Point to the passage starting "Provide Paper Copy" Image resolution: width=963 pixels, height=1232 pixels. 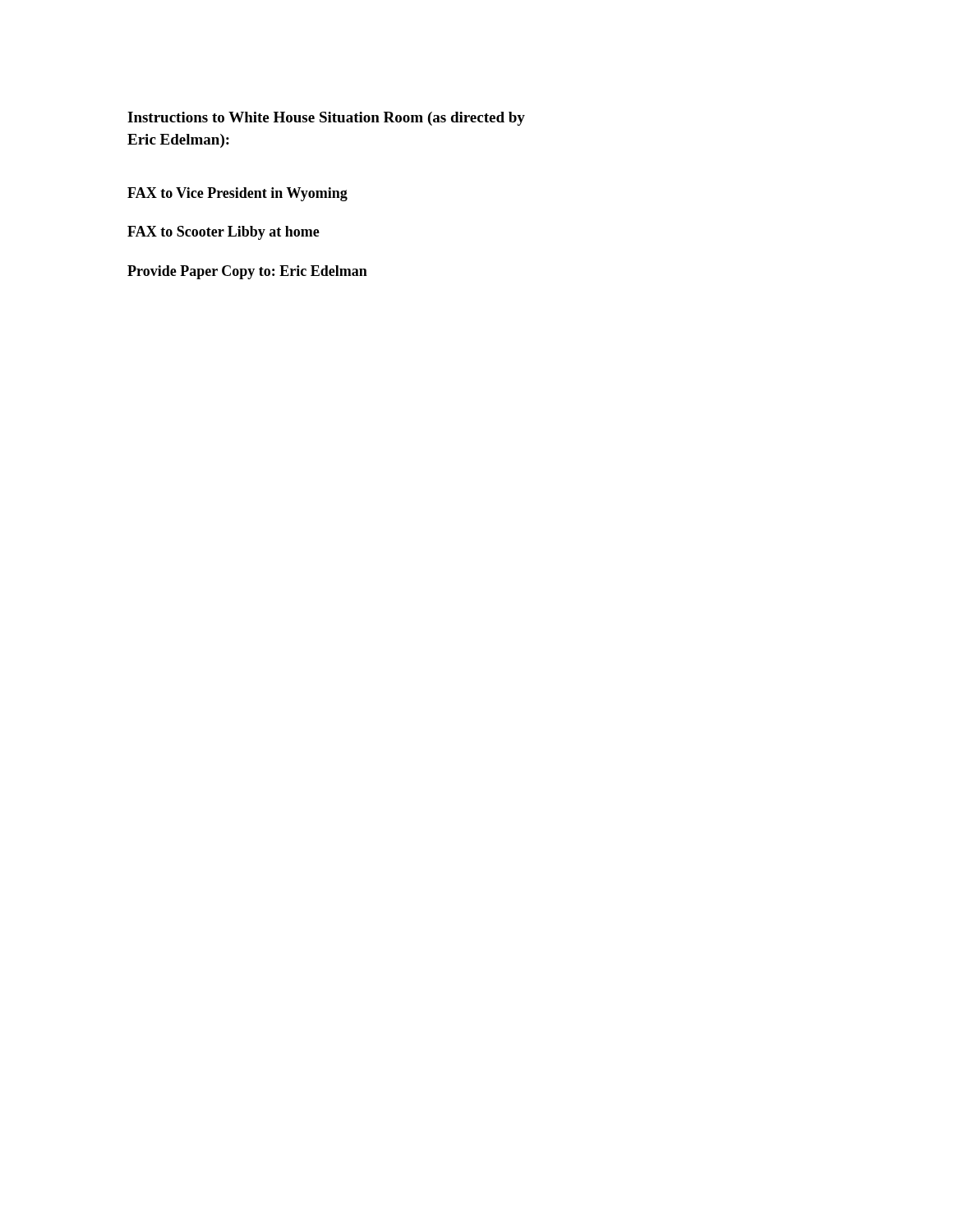(247, 271)
